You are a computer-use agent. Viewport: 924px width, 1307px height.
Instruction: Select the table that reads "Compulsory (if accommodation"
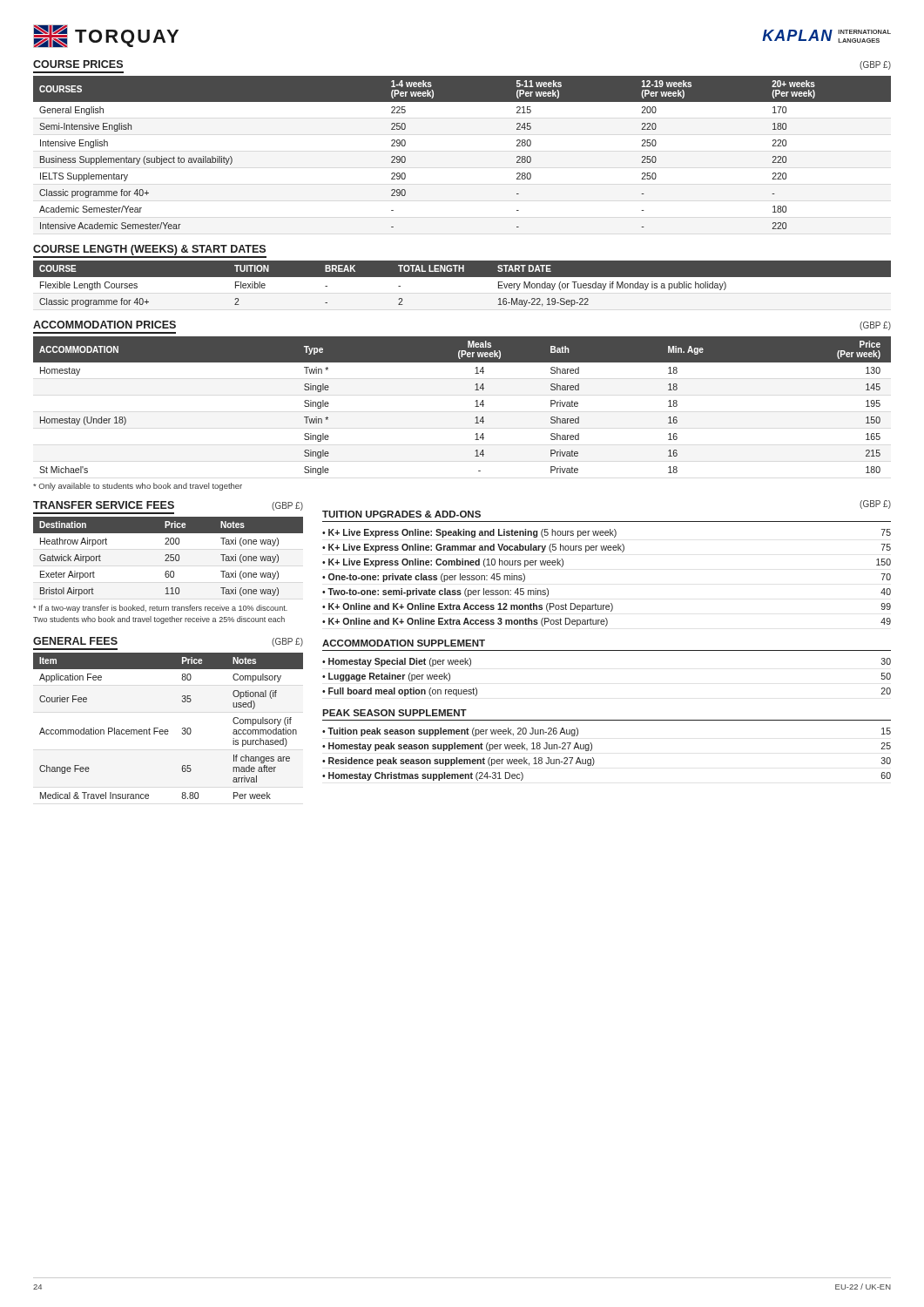168,729
